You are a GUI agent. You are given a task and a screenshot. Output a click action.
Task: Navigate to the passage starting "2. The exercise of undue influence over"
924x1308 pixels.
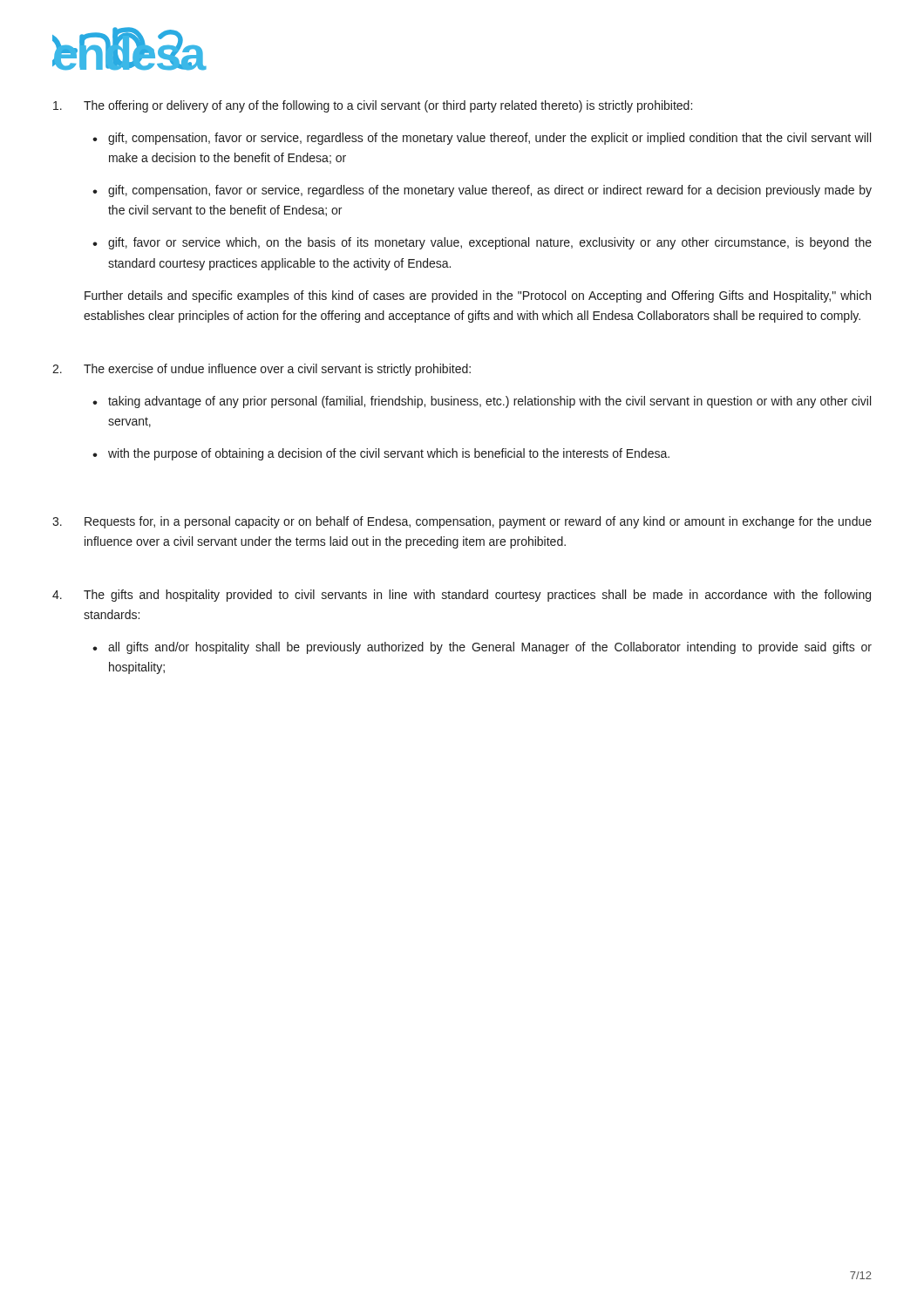tap(262, 370)
